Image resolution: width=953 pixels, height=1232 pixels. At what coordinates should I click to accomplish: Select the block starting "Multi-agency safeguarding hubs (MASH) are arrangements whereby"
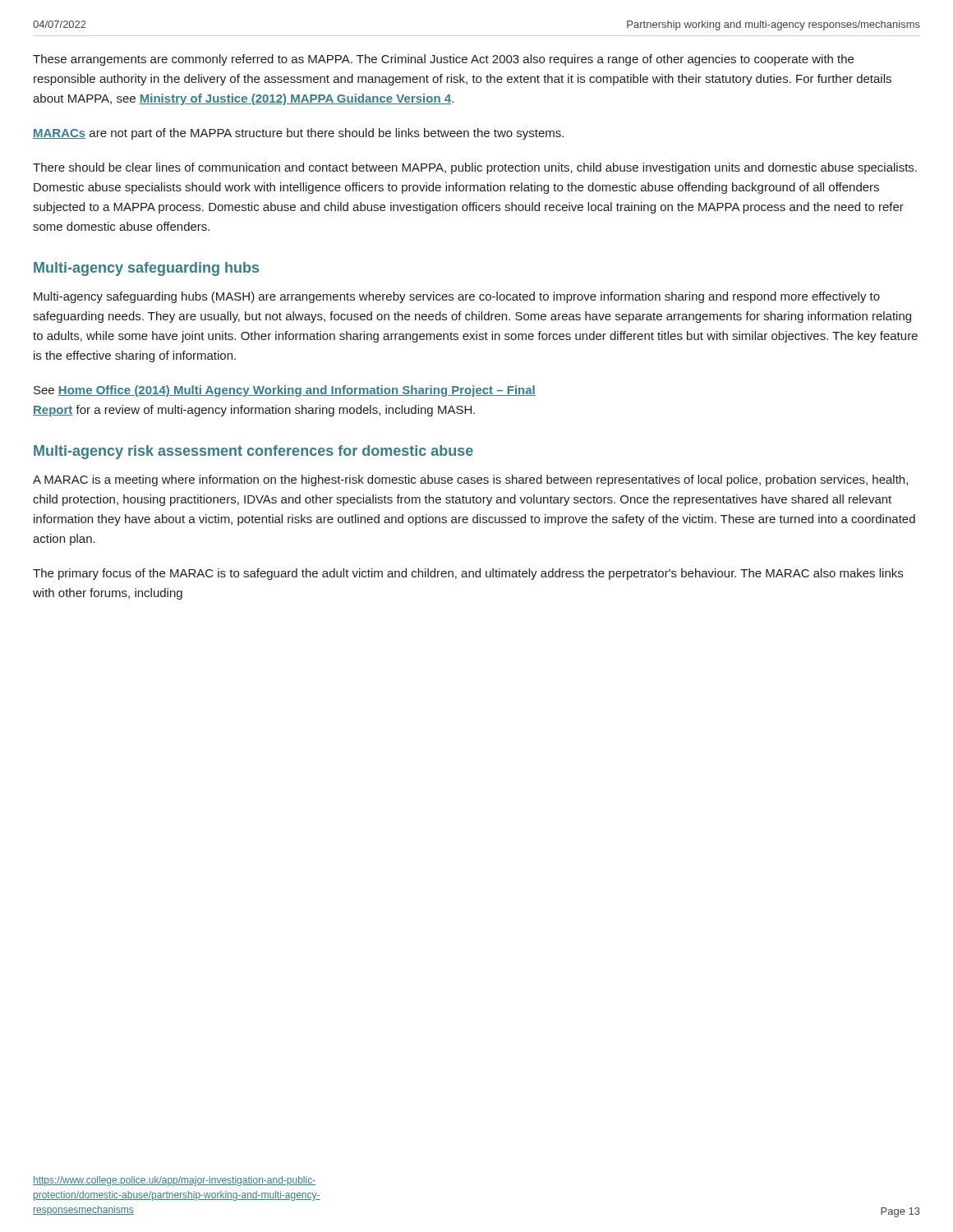(x=475, y=326)
